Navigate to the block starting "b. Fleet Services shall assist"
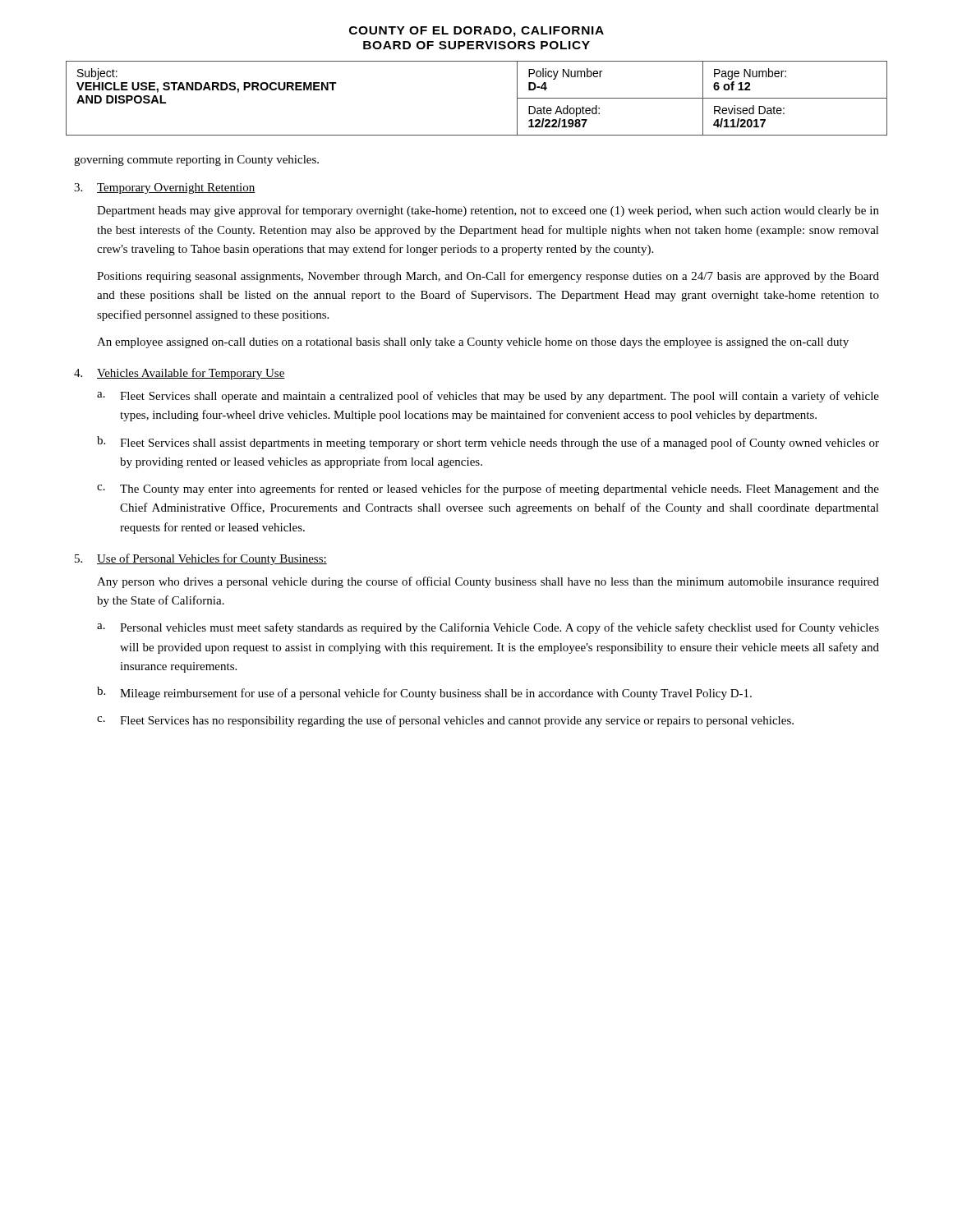This screenshot has height=1232, width=953. point(488,452)
